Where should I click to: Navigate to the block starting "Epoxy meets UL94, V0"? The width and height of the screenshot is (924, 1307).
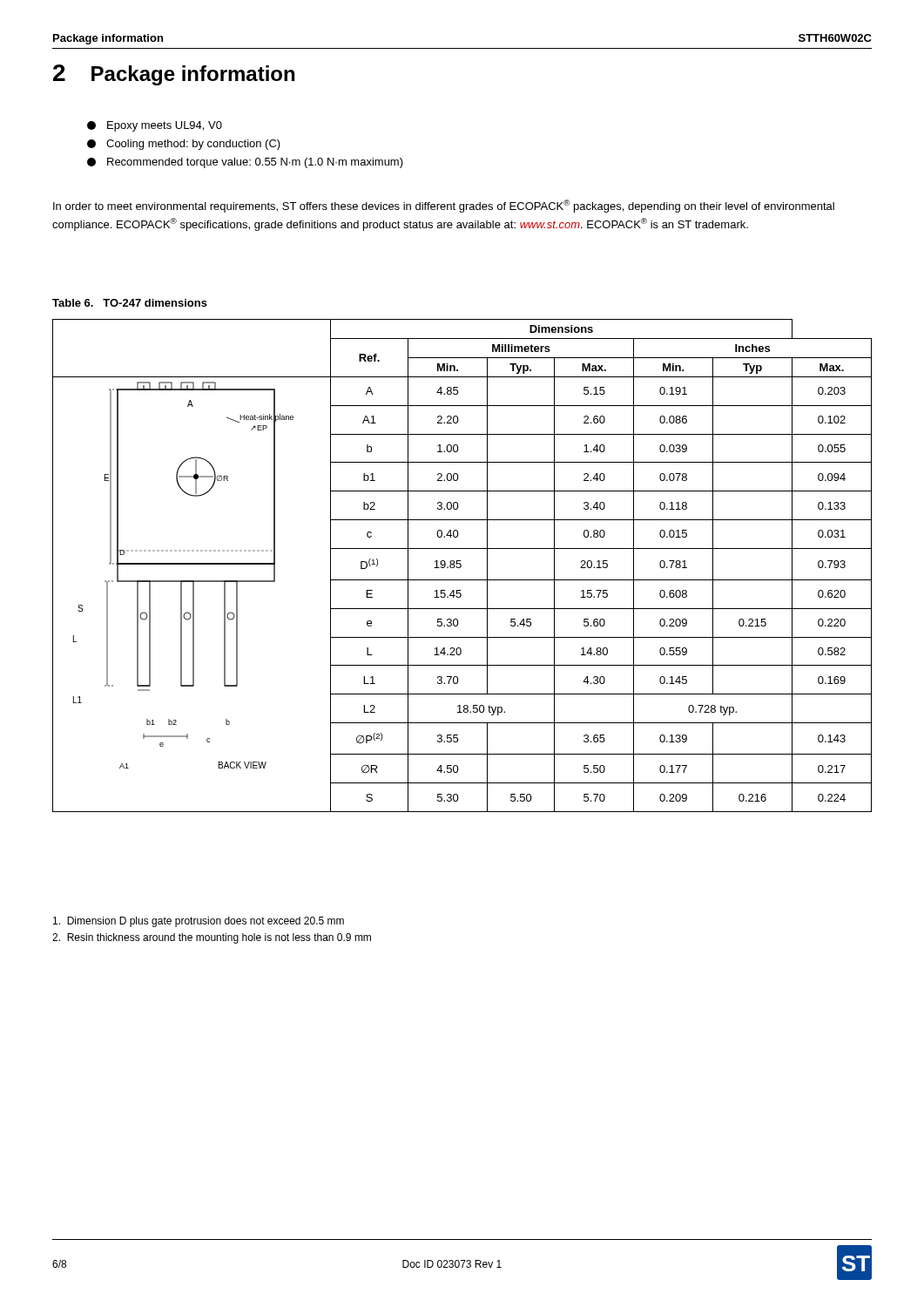pyautogui.click(x=155, y=125)
